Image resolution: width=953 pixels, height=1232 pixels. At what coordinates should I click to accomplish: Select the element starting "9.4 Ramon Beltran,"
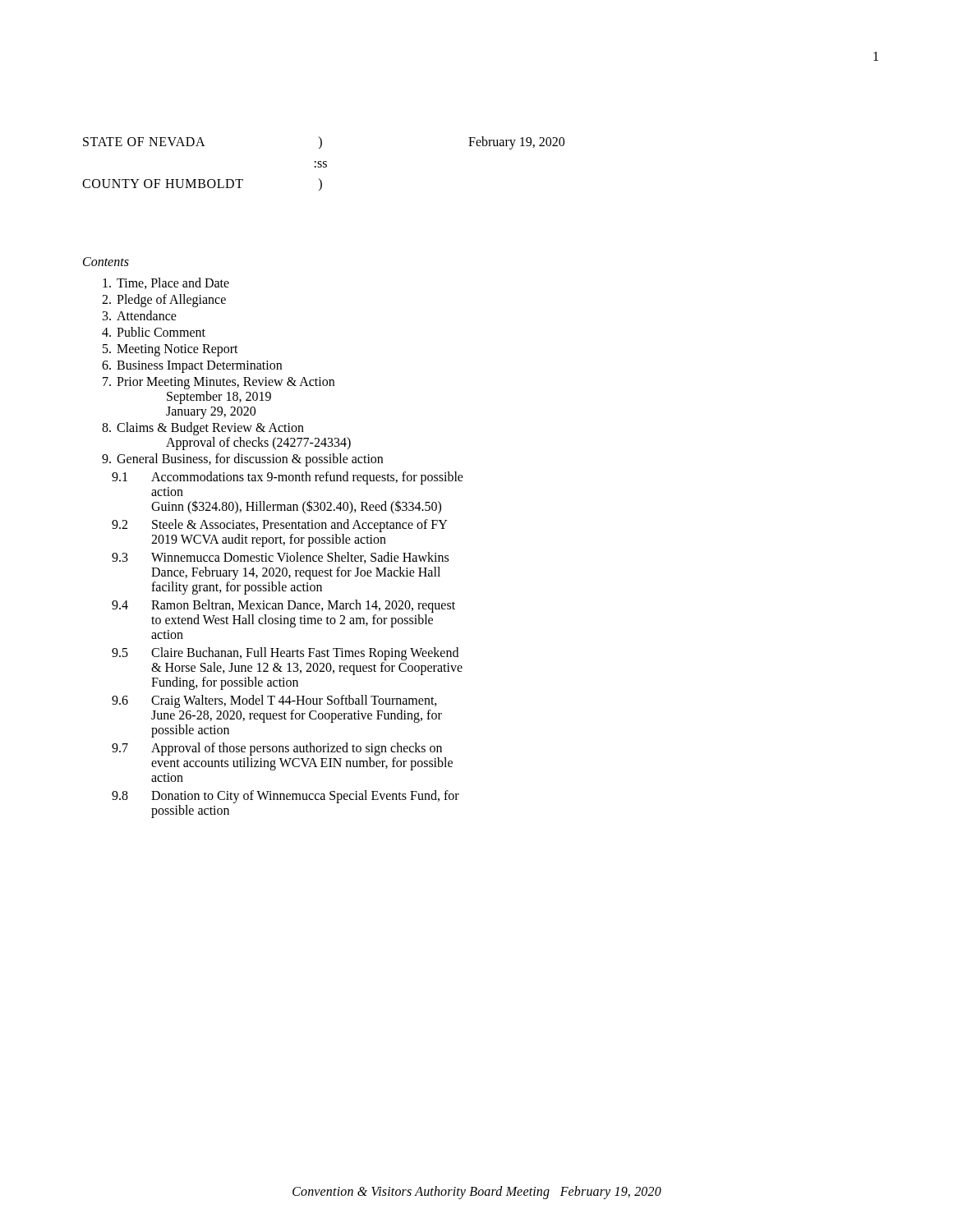click(283, 606)
